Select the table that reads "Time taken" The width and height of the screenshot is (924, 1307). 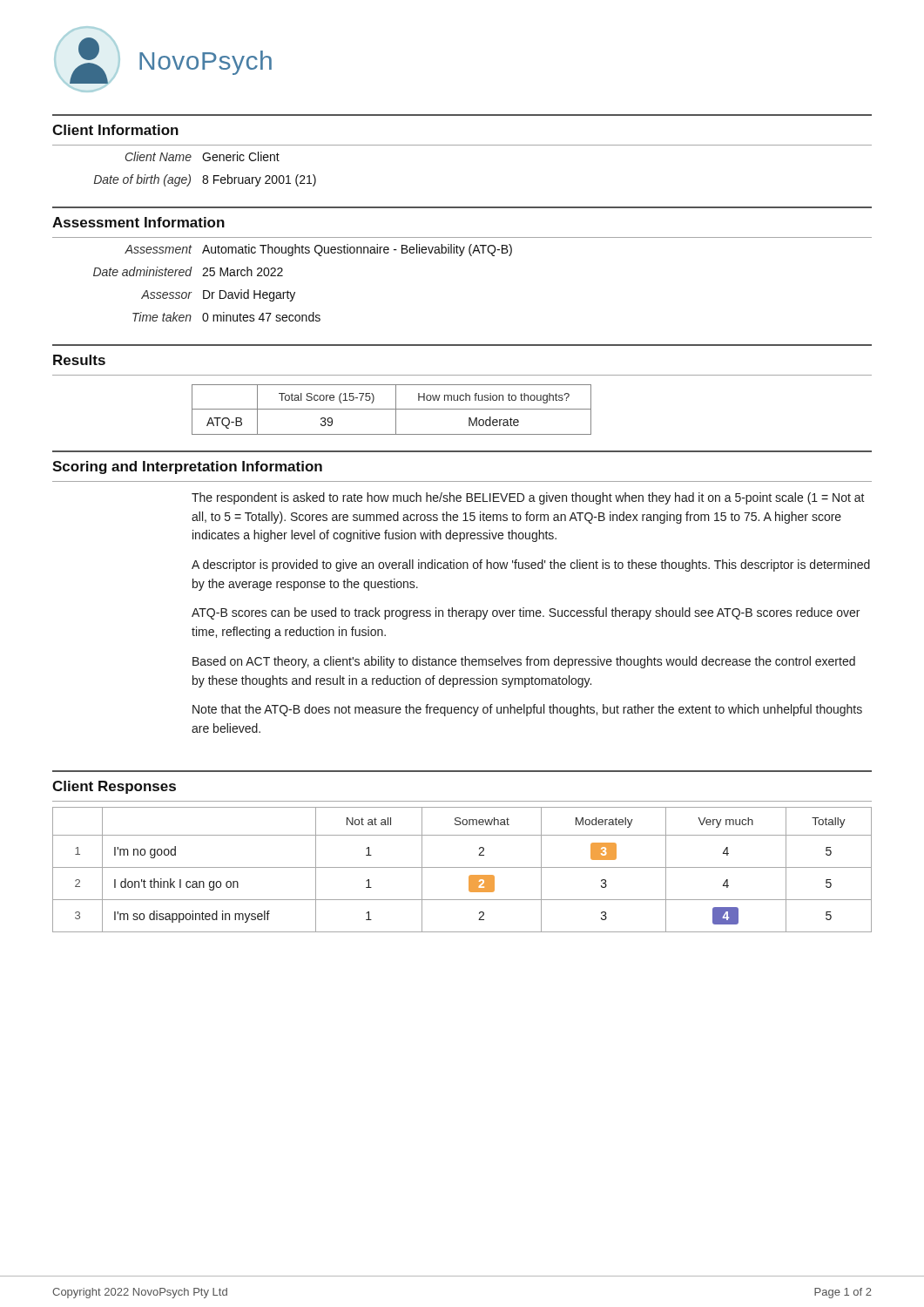click(x=462, y=283)
